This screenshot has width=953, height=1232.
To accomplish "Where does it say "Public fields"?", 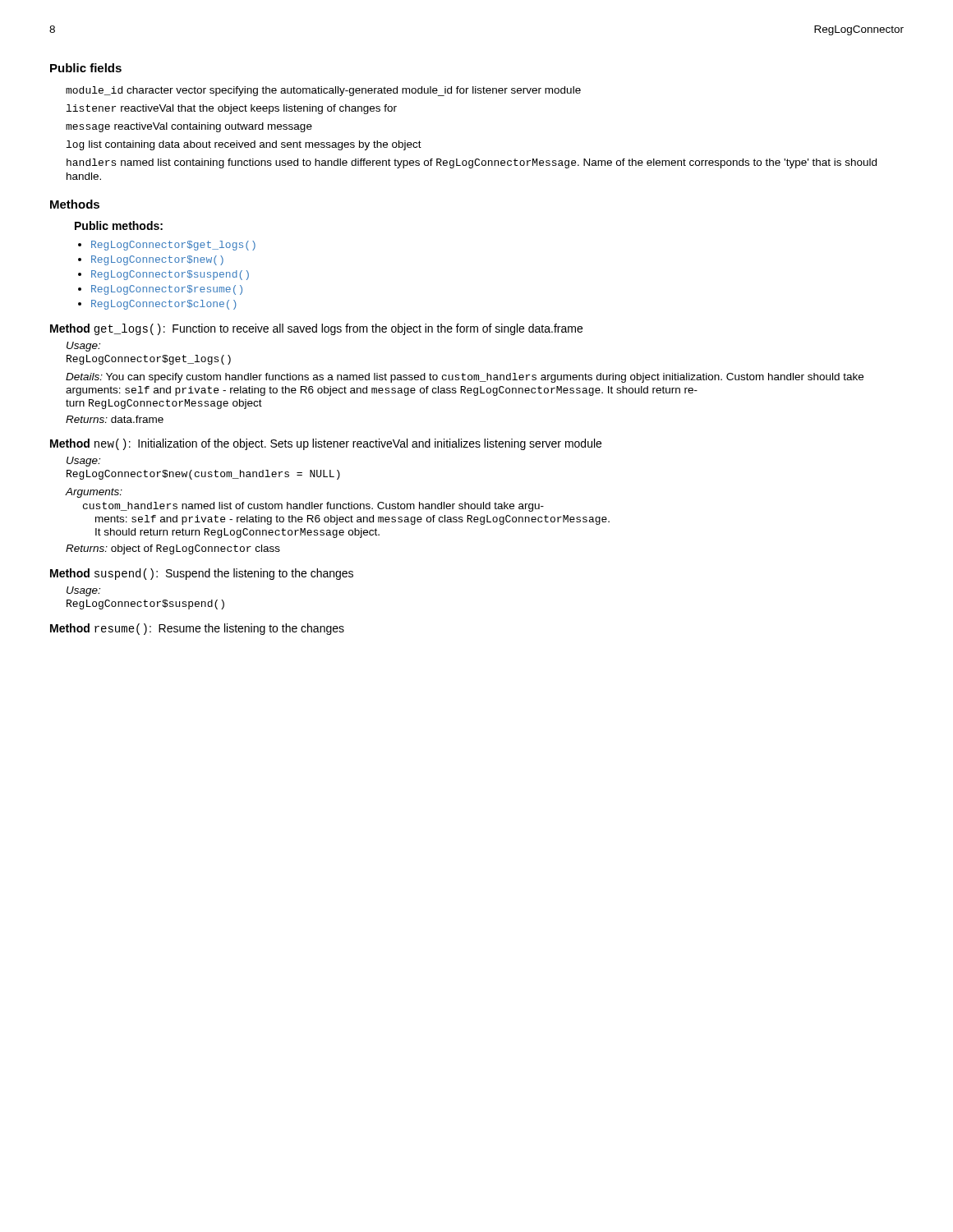I will [86, 68].
